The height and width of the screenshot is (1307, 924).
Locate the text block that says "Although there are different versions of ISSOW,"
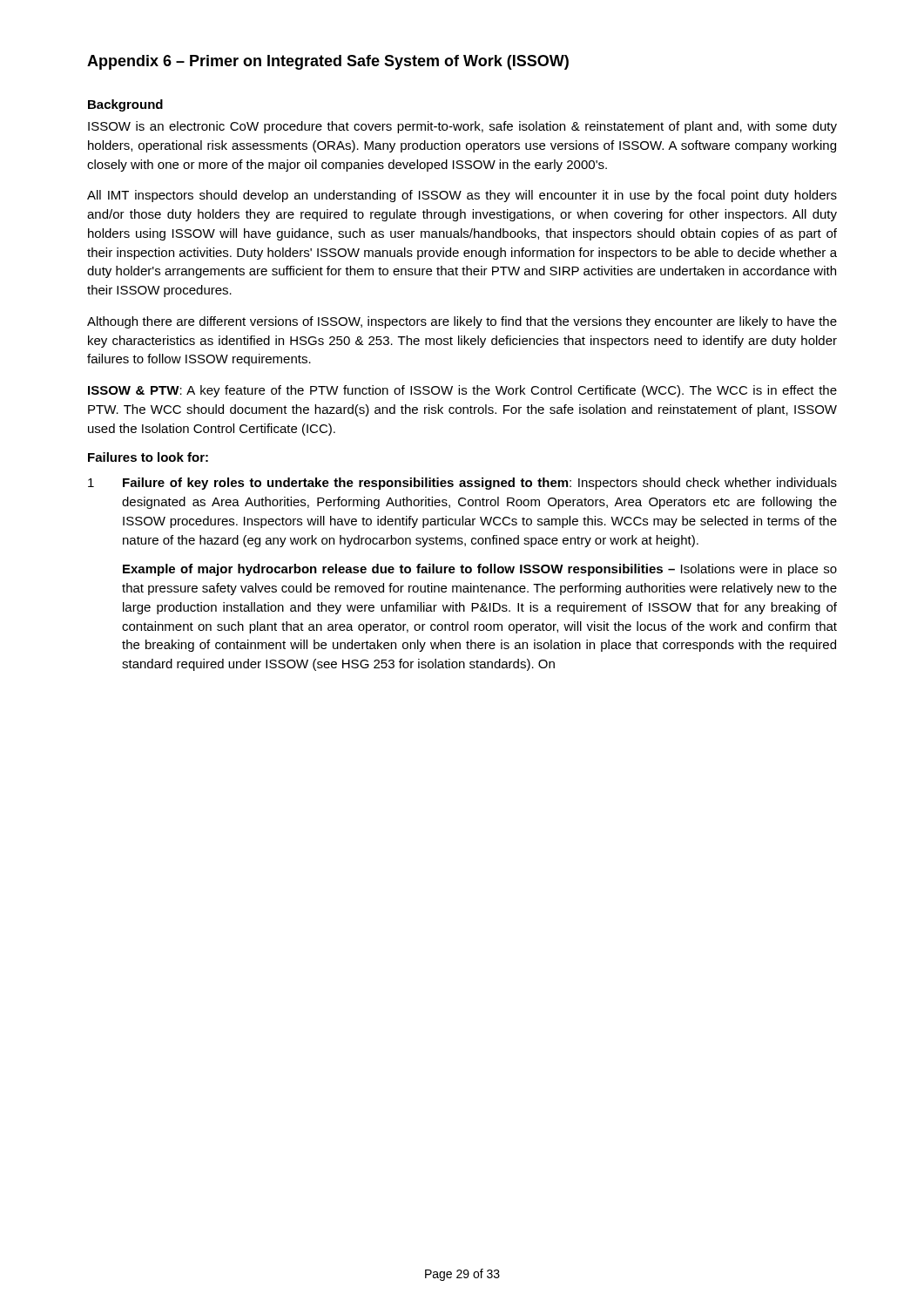462,340
